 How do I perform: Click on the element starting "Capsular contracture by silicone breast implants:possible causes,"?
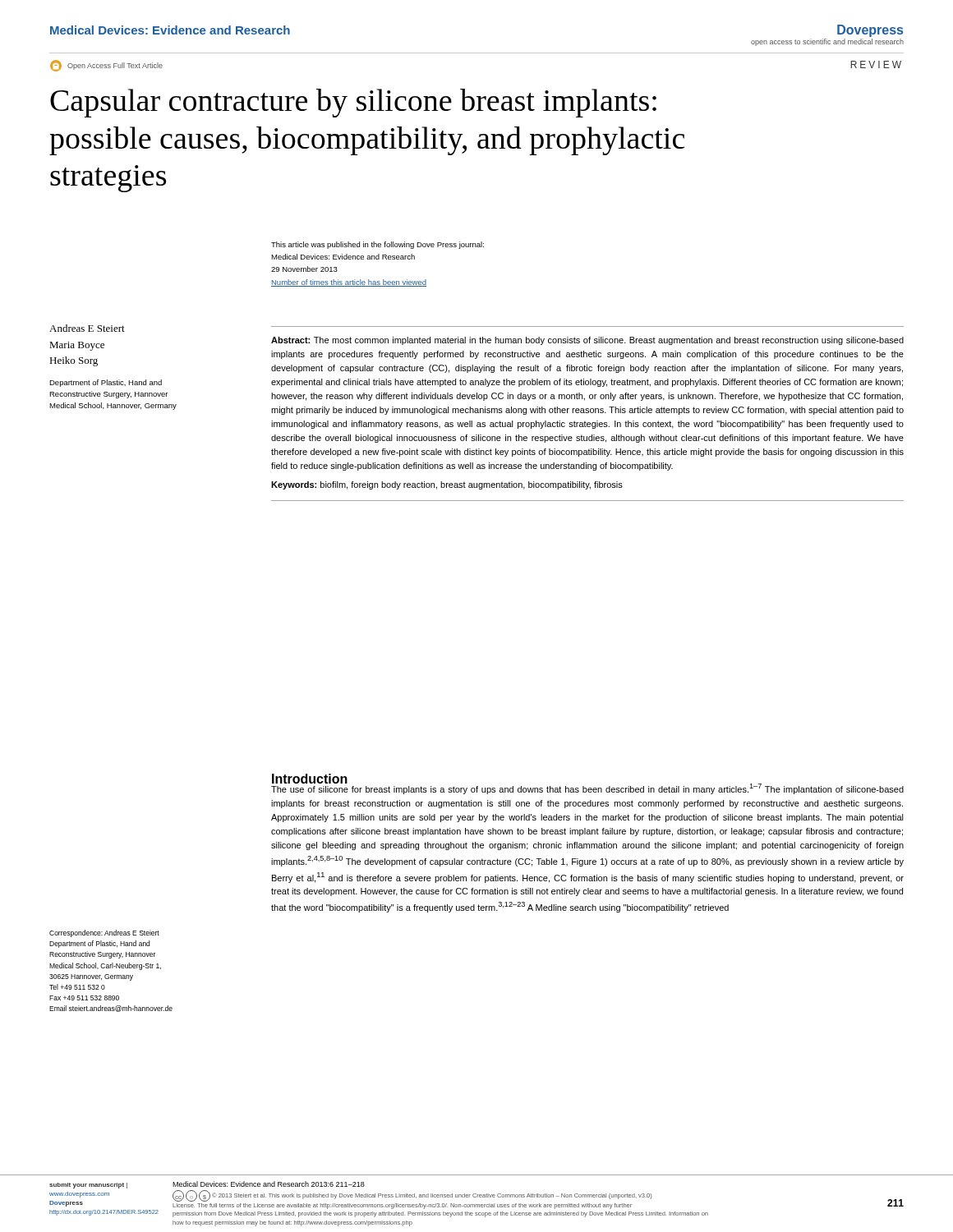coord(476,138)
